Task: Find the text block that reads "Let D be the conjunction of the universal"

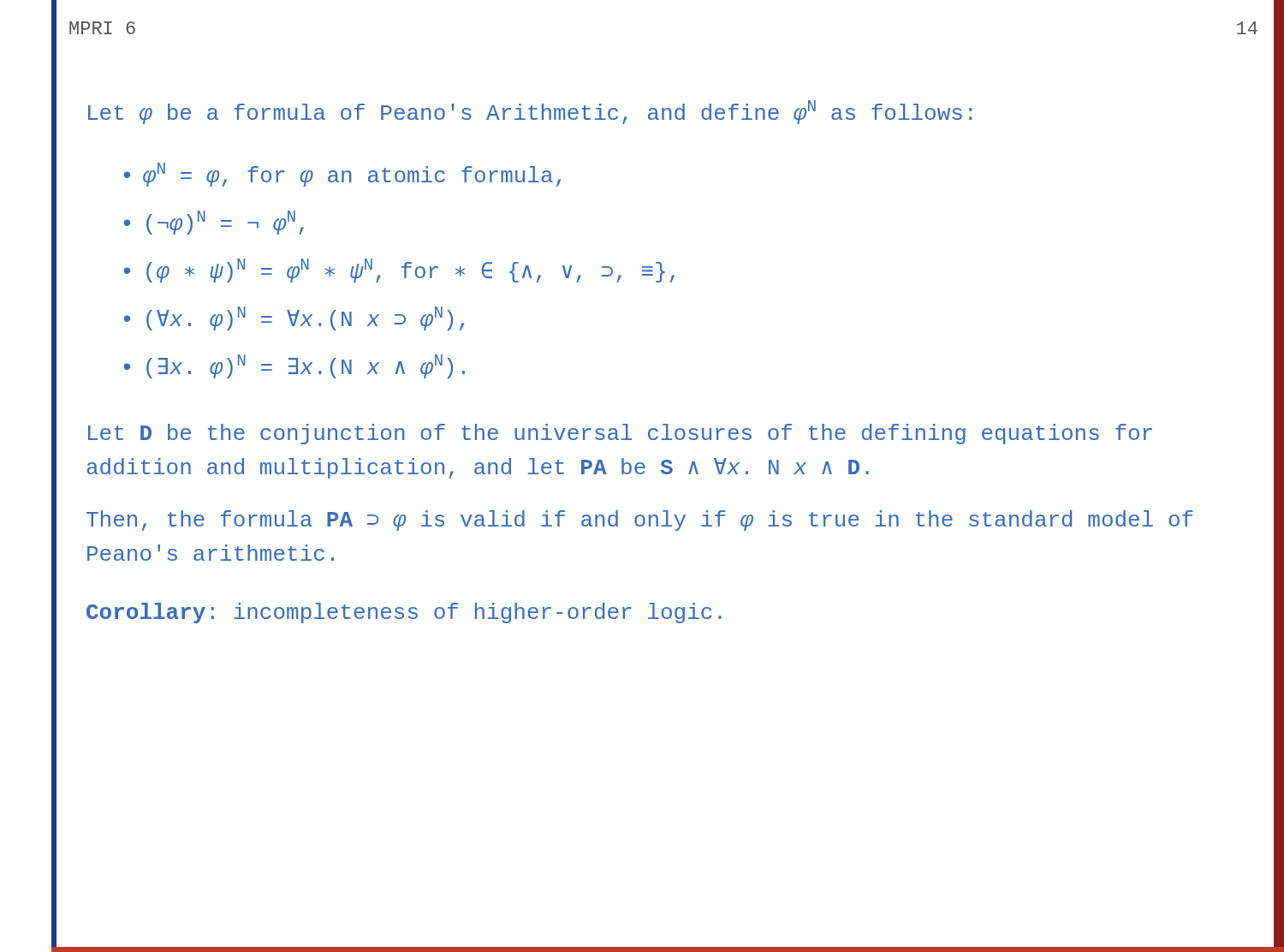Action: pyautogui.click(x=620, y=451)
